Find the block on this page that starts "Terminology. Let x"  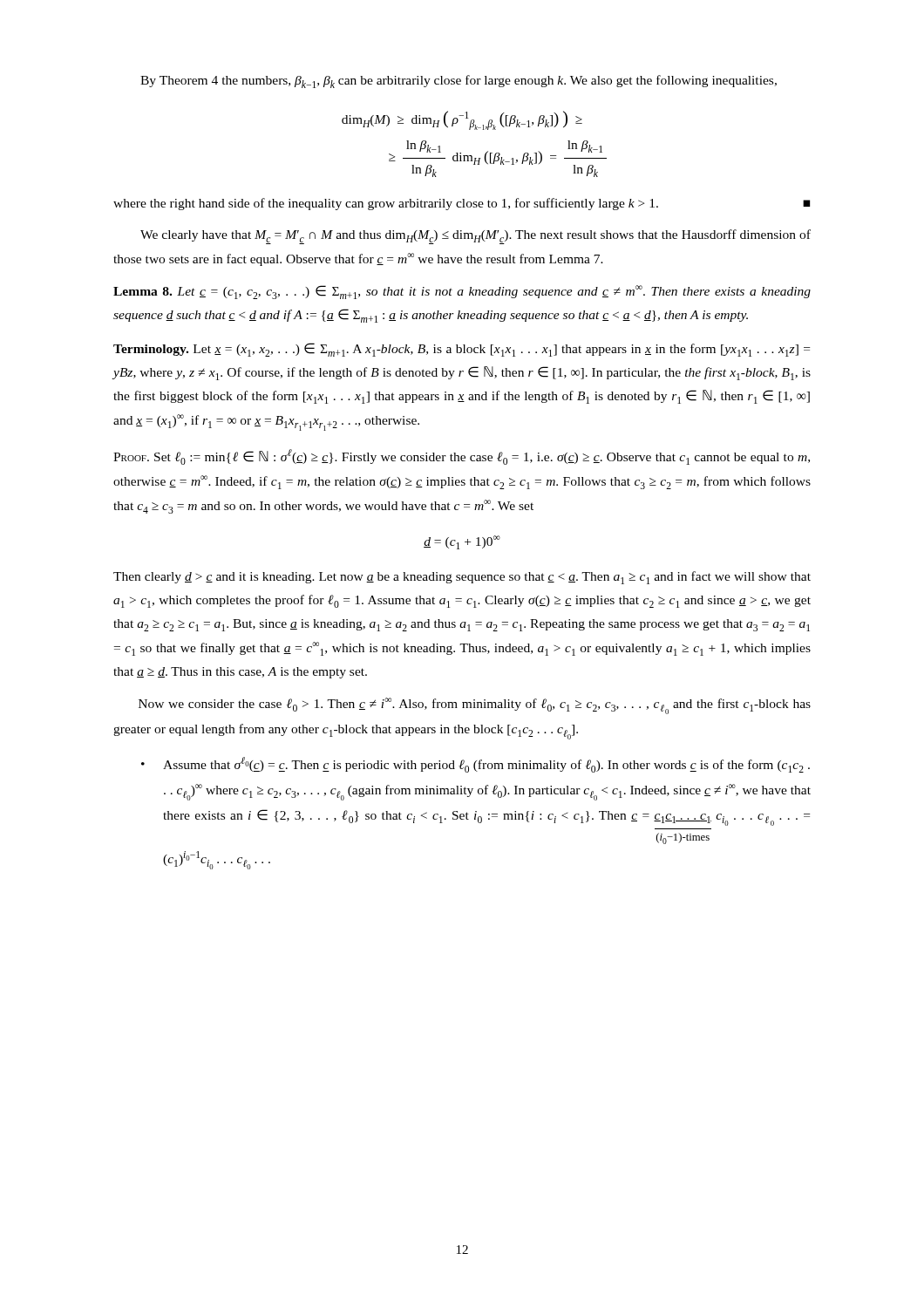pyautogui.click(x=462, y=387)
